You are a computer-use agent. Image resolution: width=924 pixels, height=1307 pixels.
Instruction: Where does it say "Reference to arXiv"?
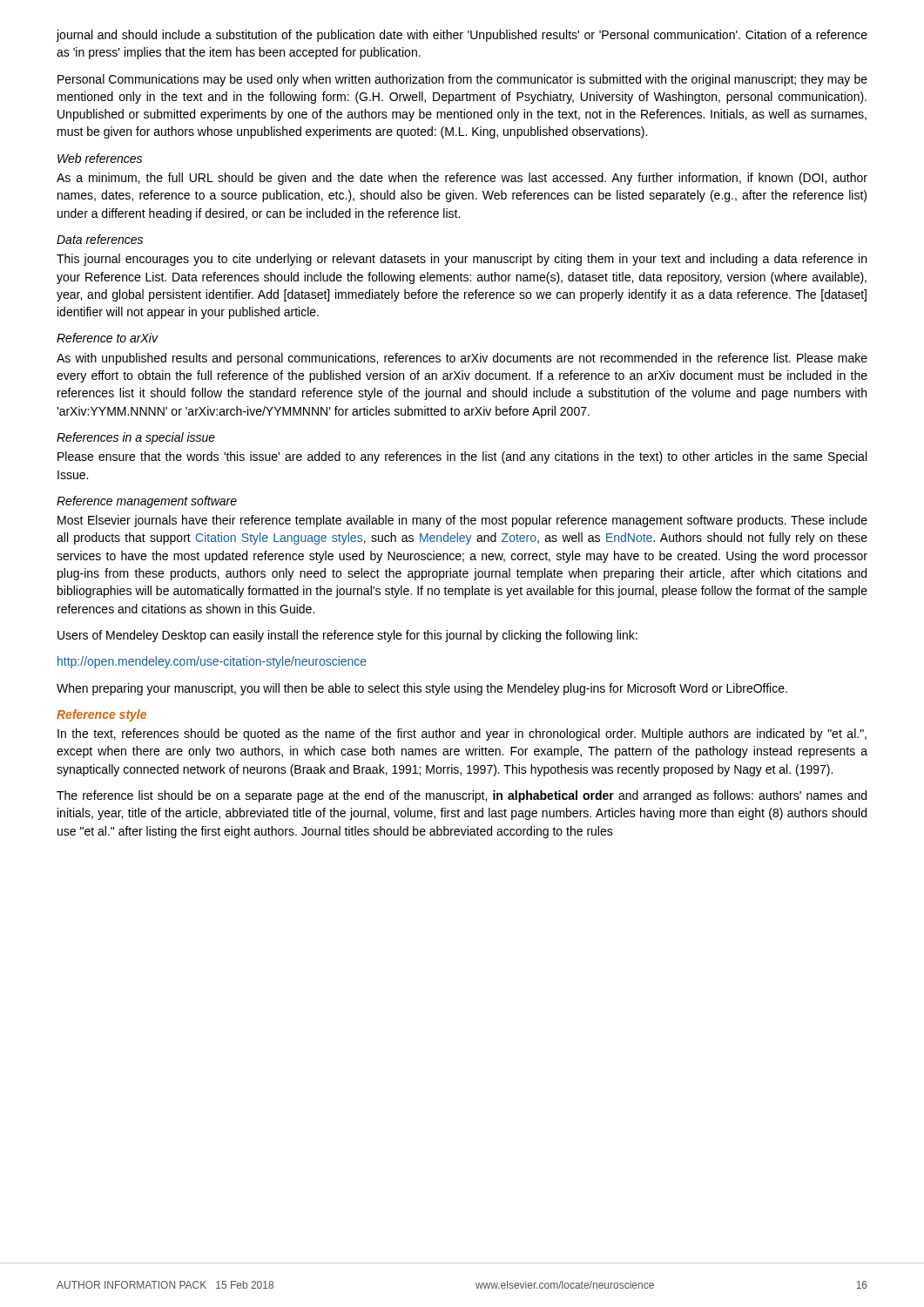(108, 338)
